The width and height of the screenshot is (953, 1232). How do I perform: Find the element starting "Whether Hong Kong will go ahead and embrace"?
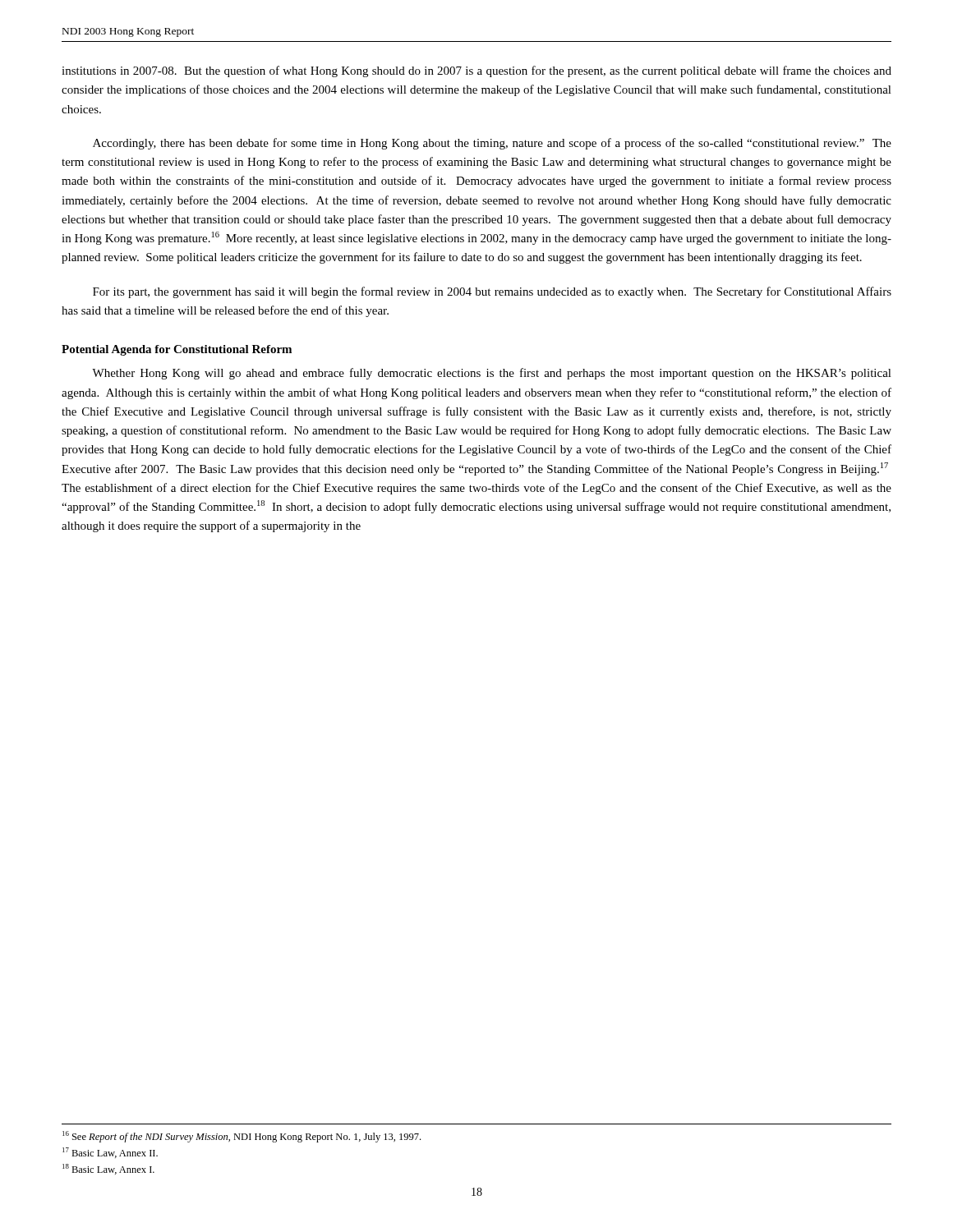[476, 450]
